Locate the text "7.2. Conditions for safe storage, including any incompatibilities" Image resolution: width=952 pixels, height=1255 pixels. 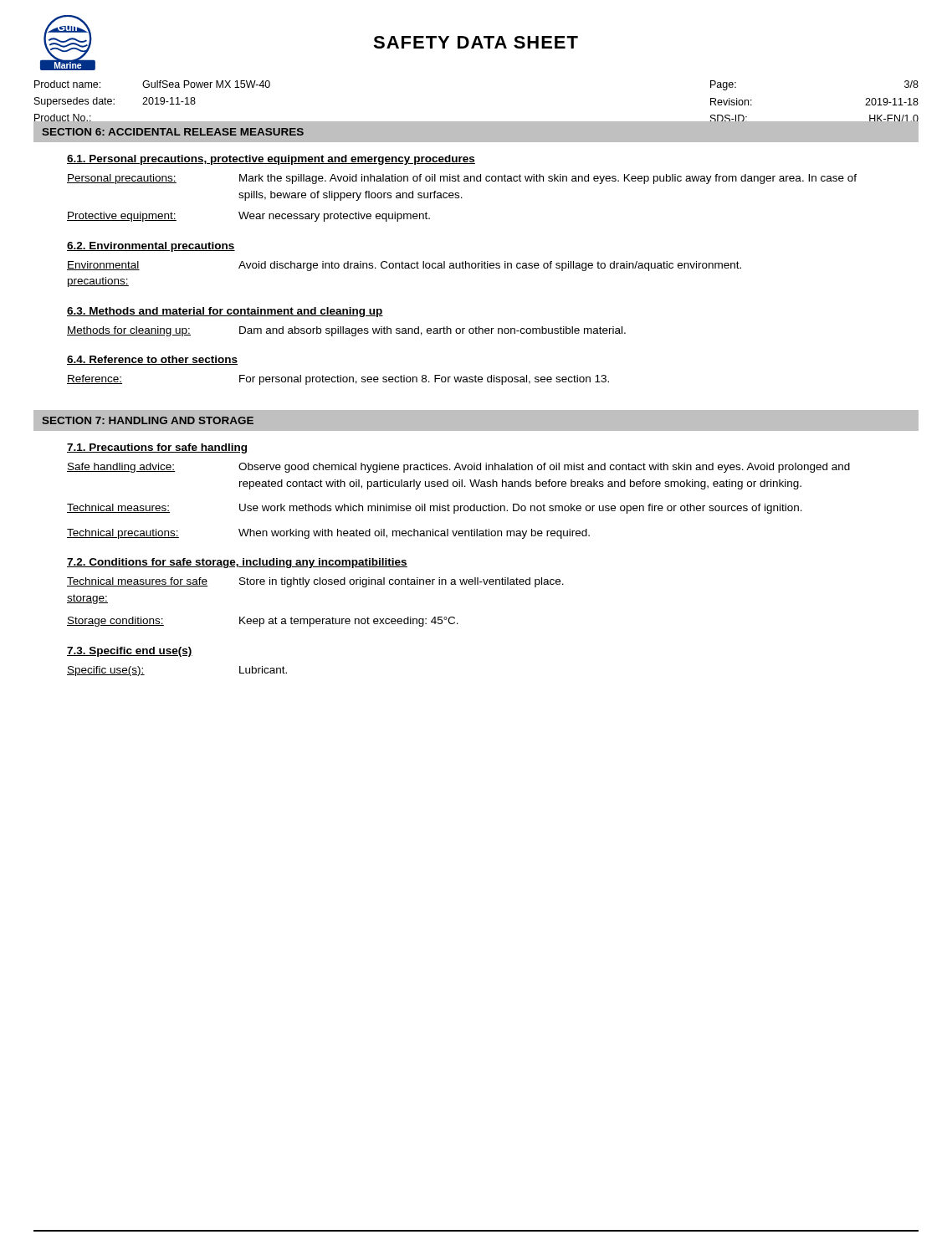237,562
